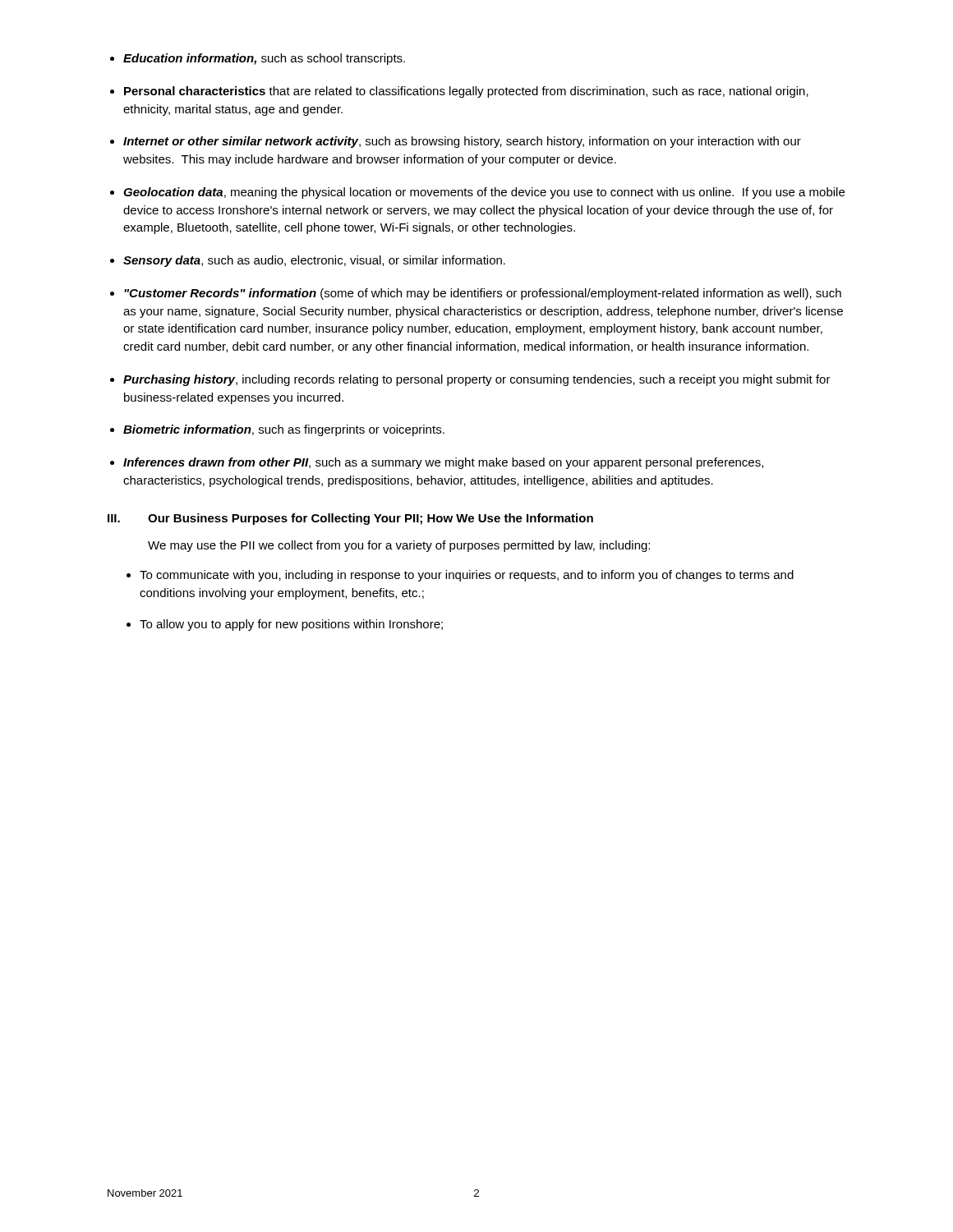Point to the section header beginning "III. Our Business Purposes for Collecting Your"

point(350,518)
